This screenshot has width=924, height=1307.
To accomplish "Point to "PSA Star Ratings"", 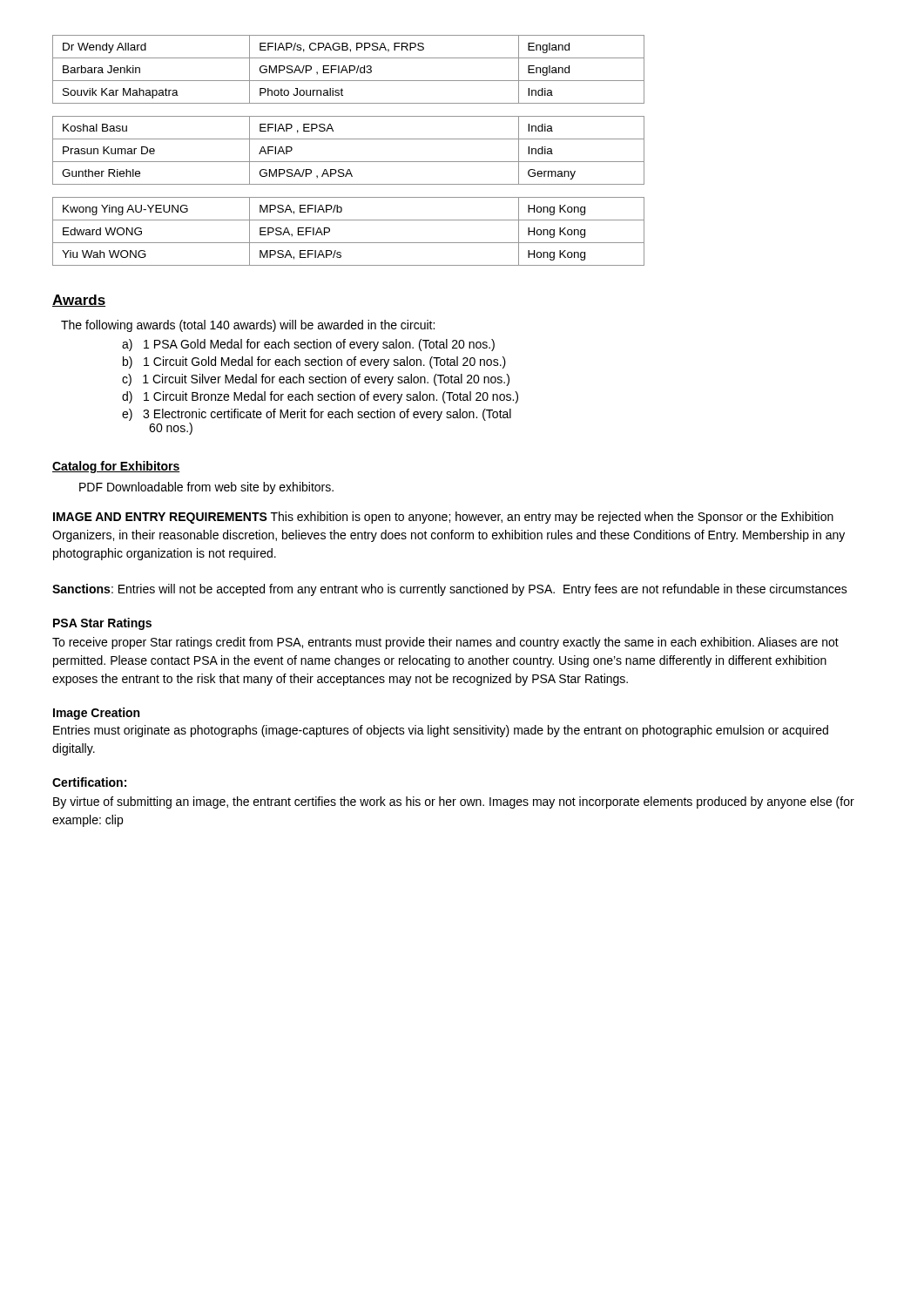I will [102, 623].
